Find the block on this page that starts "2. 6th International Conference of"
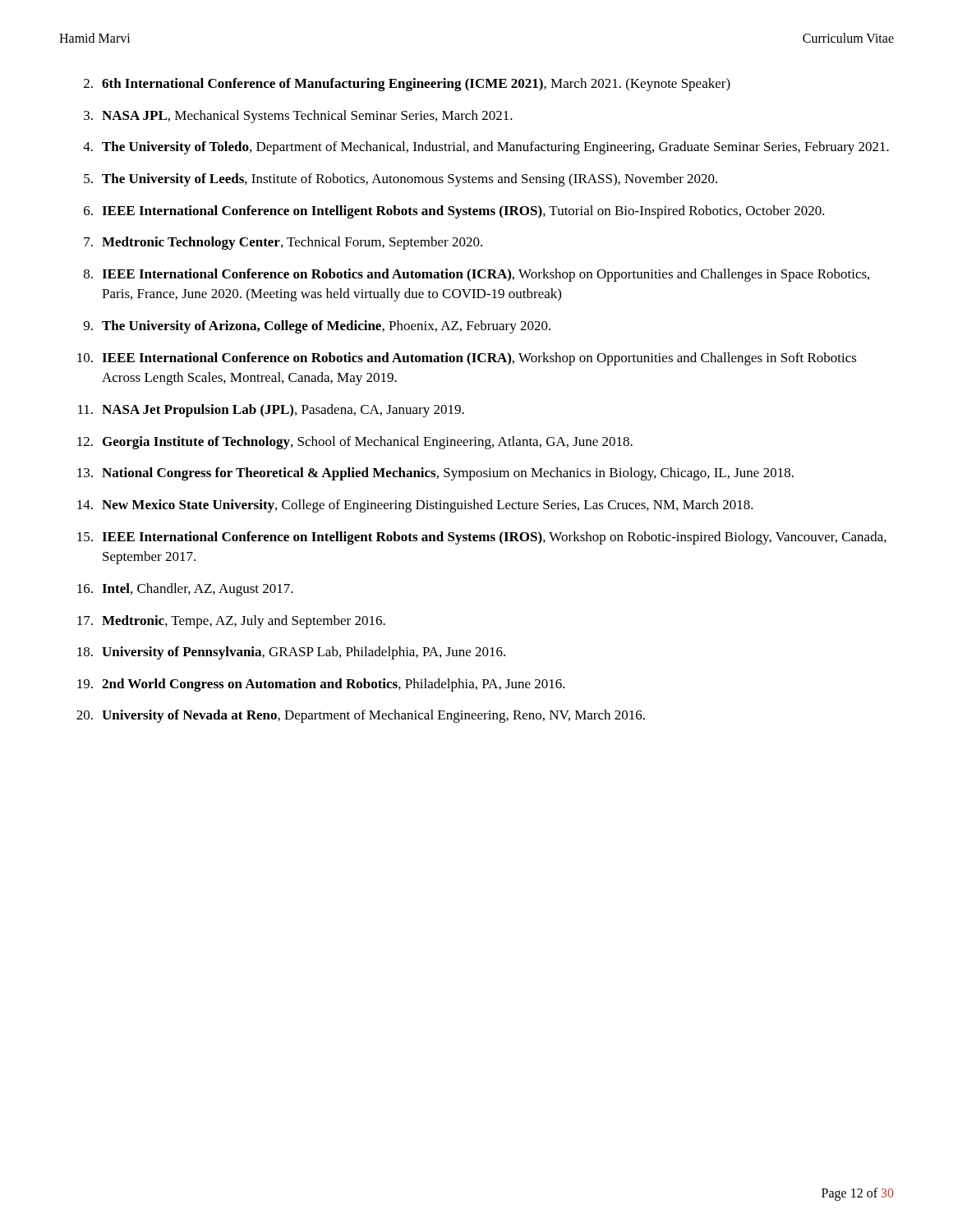Screen dimensions: 1232x953 [476, 84]
